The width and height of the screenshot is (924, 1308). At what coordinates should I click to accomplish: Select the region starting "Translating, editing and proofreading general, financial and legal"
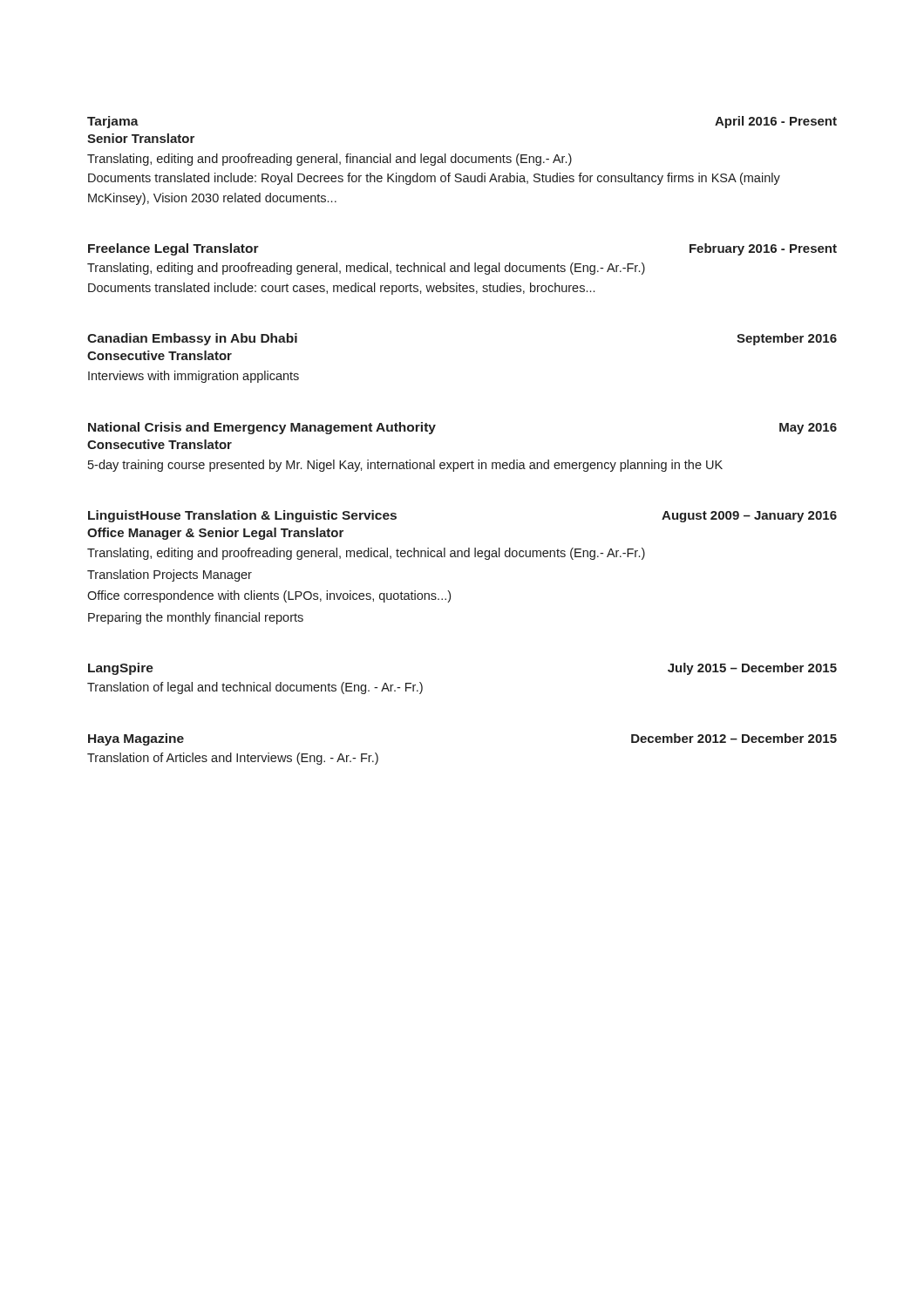pos(433,178)
